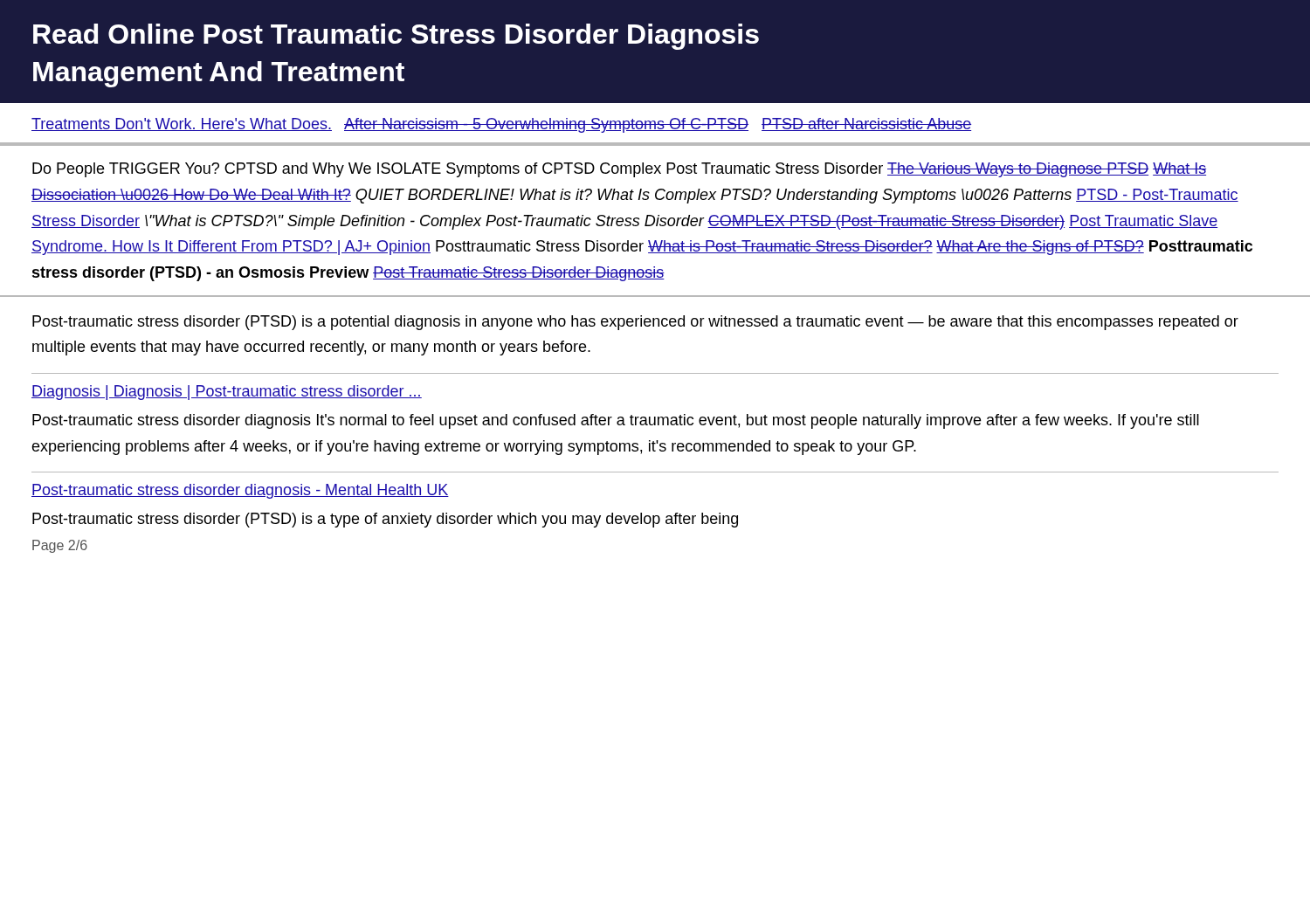Locate the region starting "Treatments Don't Work."
The image size is (1310, 924).
pos(501,124)
